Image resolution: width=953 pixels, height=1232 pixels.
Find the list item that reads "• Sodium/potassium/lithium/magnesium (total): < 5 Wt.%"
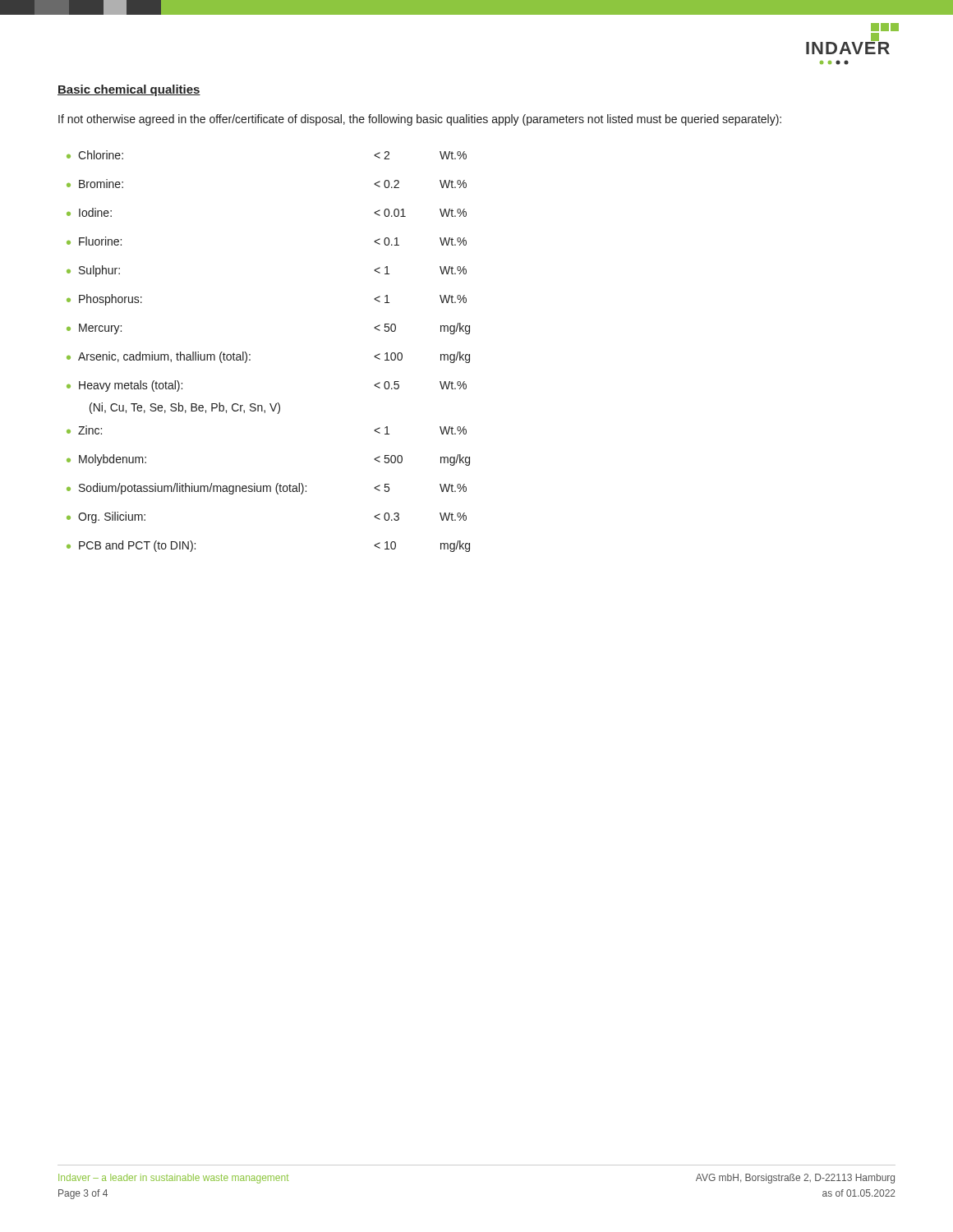[x=277, y=490]
